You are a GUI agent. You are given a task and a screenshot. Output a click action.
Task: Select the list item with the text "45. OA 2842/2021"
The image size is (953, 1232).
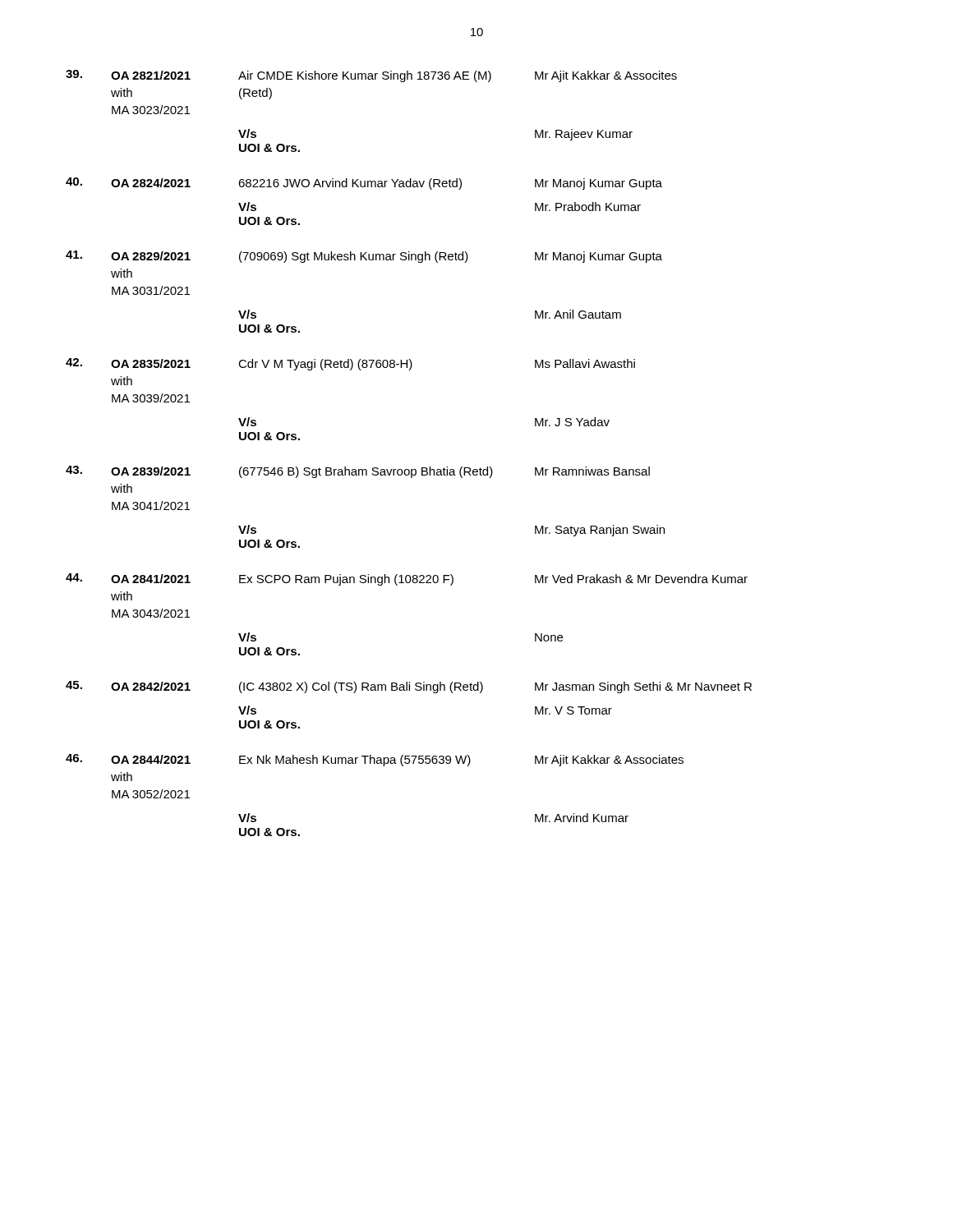485,699
